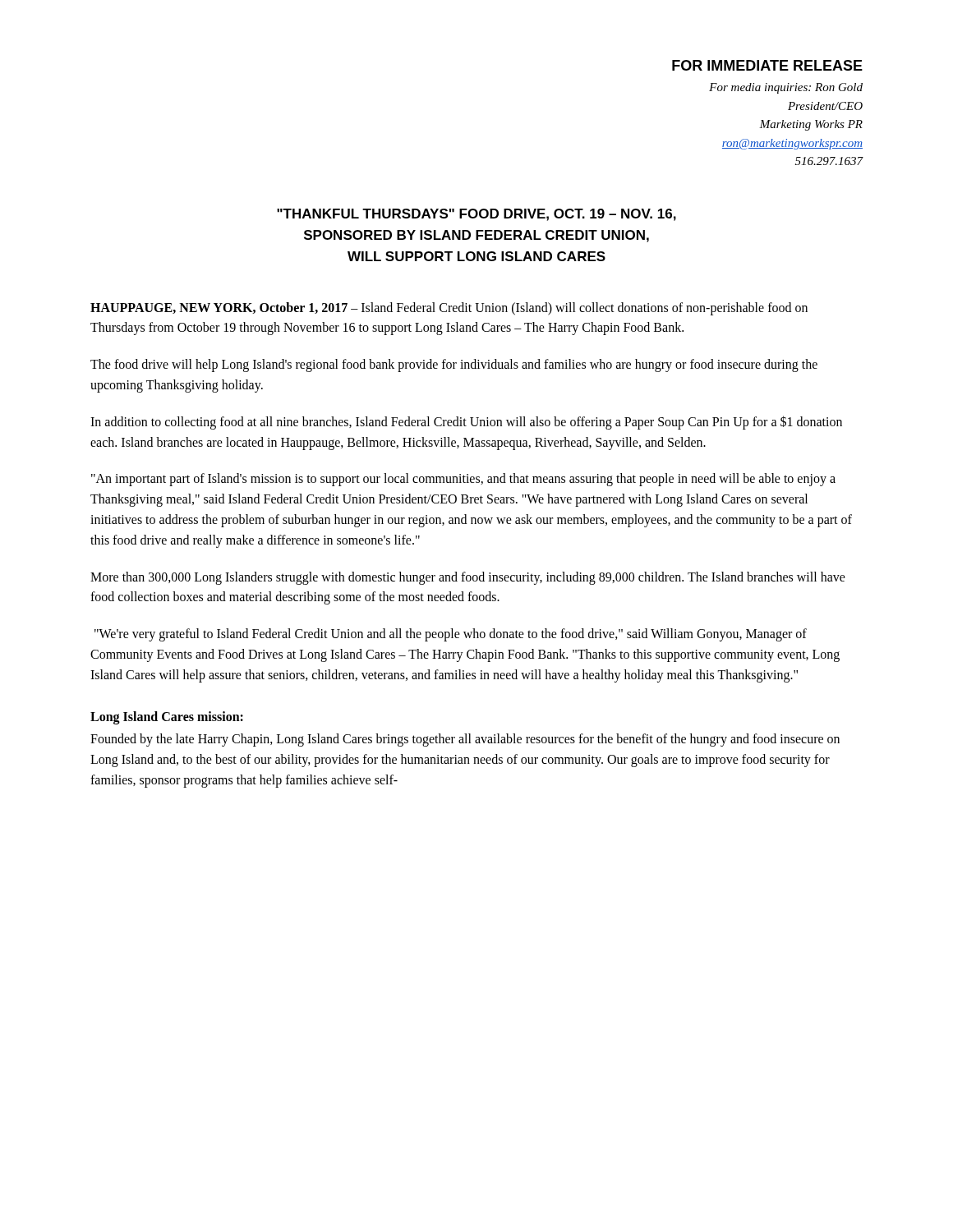The width and height of the screenshot is (953, 1232).
Task: Locate the section header that opens with "Long Island Cares"
Action: [x=167, y=717]
